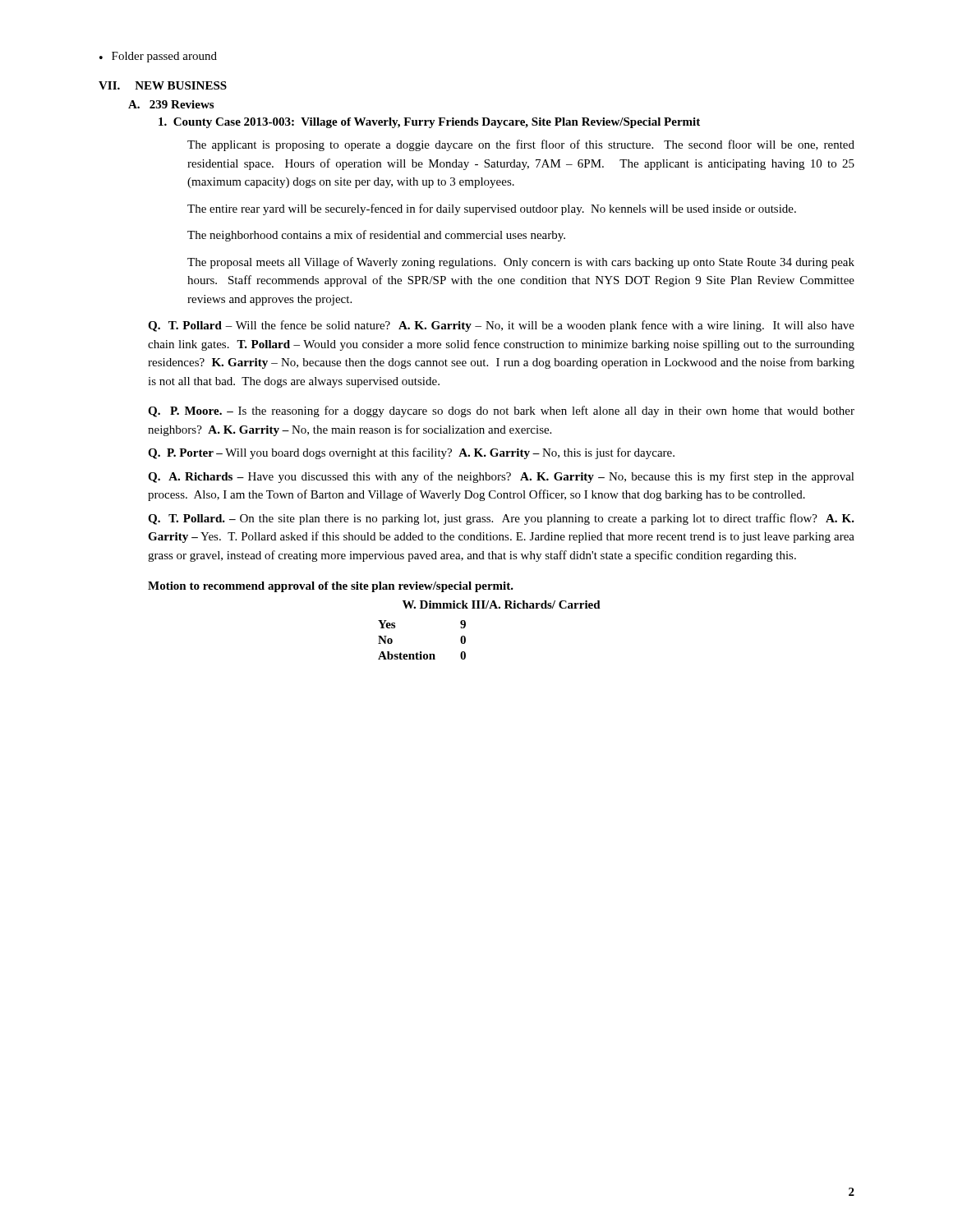The image size is (953, 1232).
Task: Find the passage starting "1. County Case 2013-003: Village"
Action: 429,122
